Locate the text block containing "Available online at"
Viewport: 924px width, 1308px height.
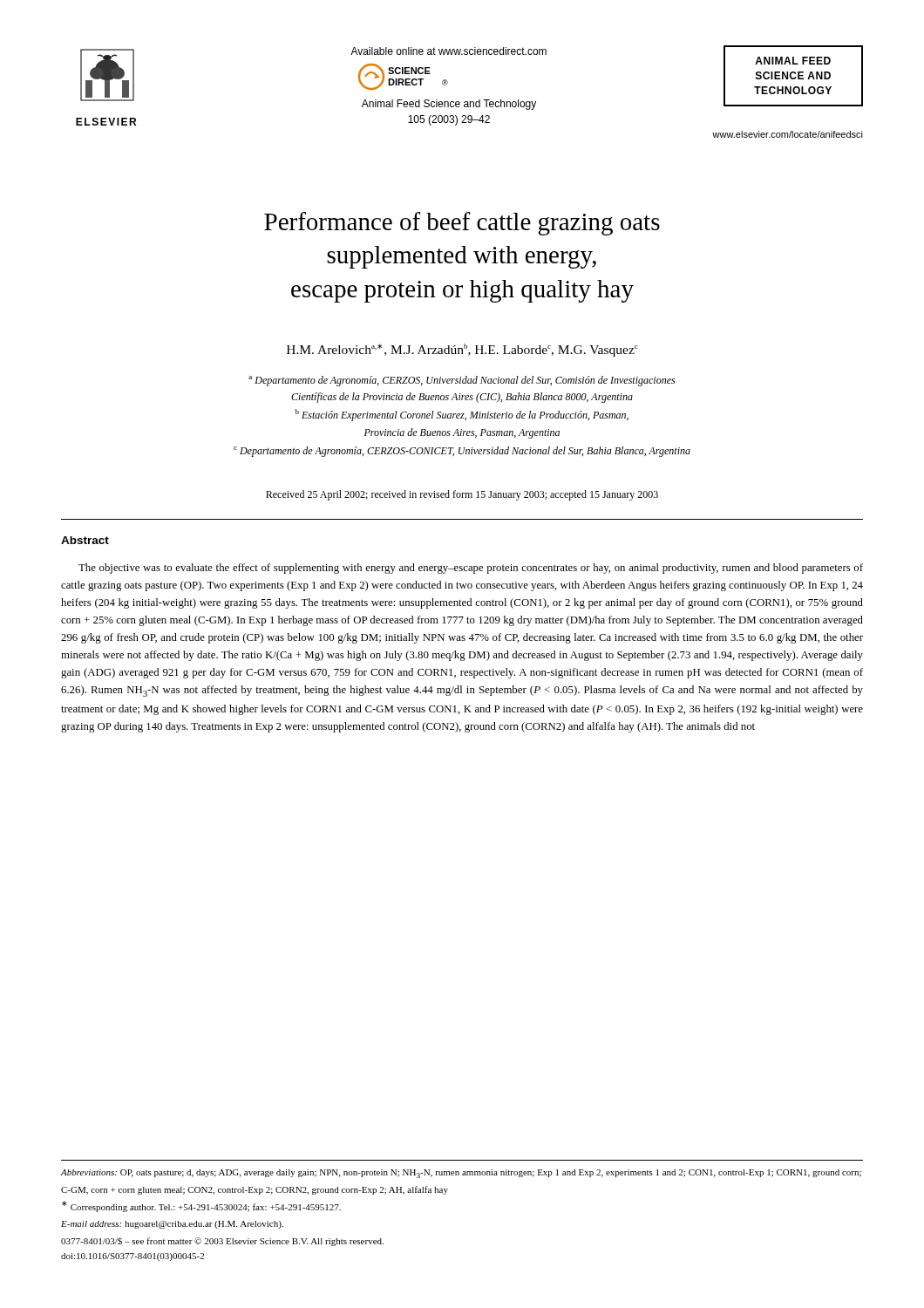tap(449, 51)
